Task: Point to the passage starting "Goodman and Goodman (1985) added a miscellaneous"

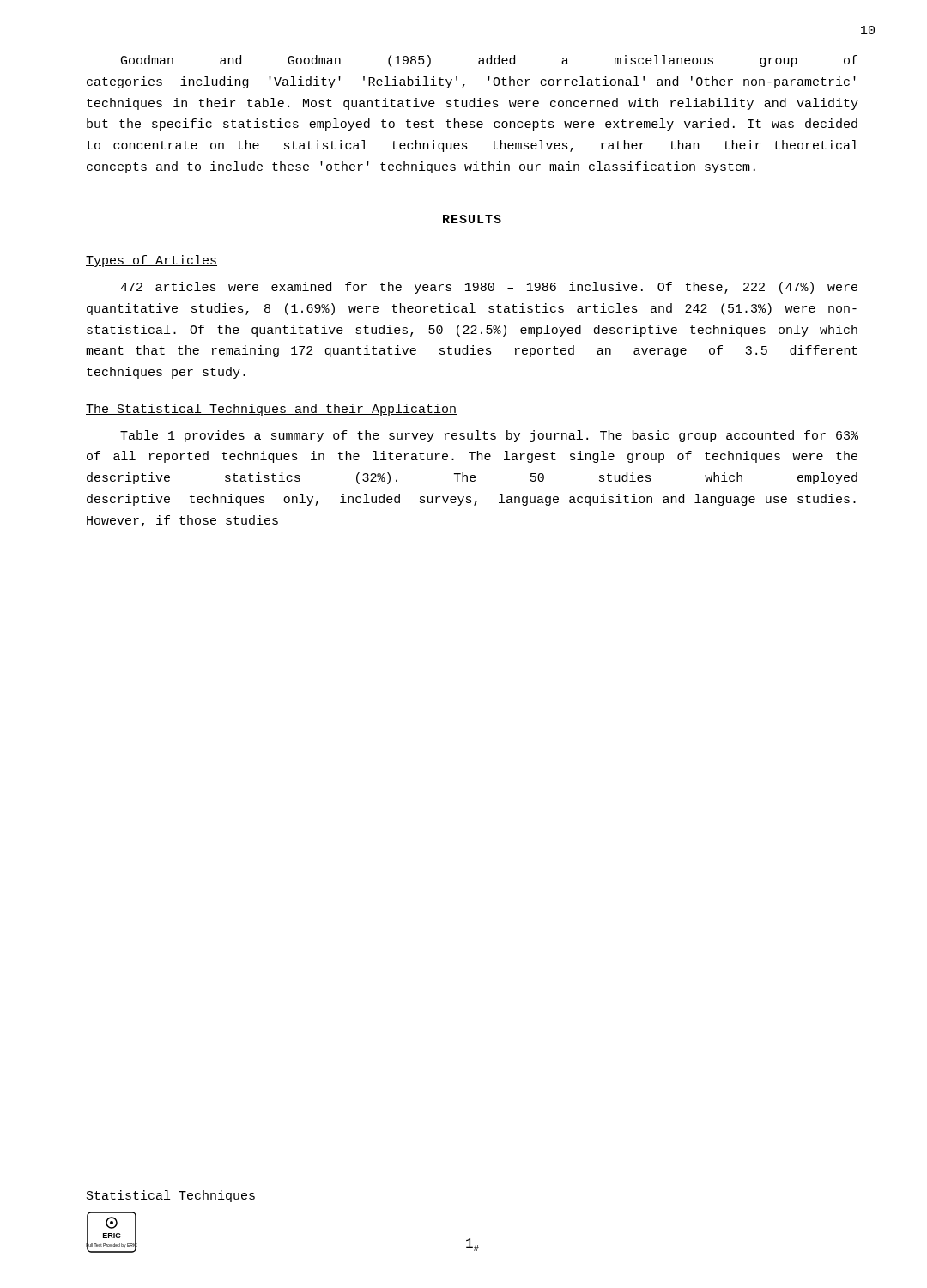Action: [x=472, y=115]
